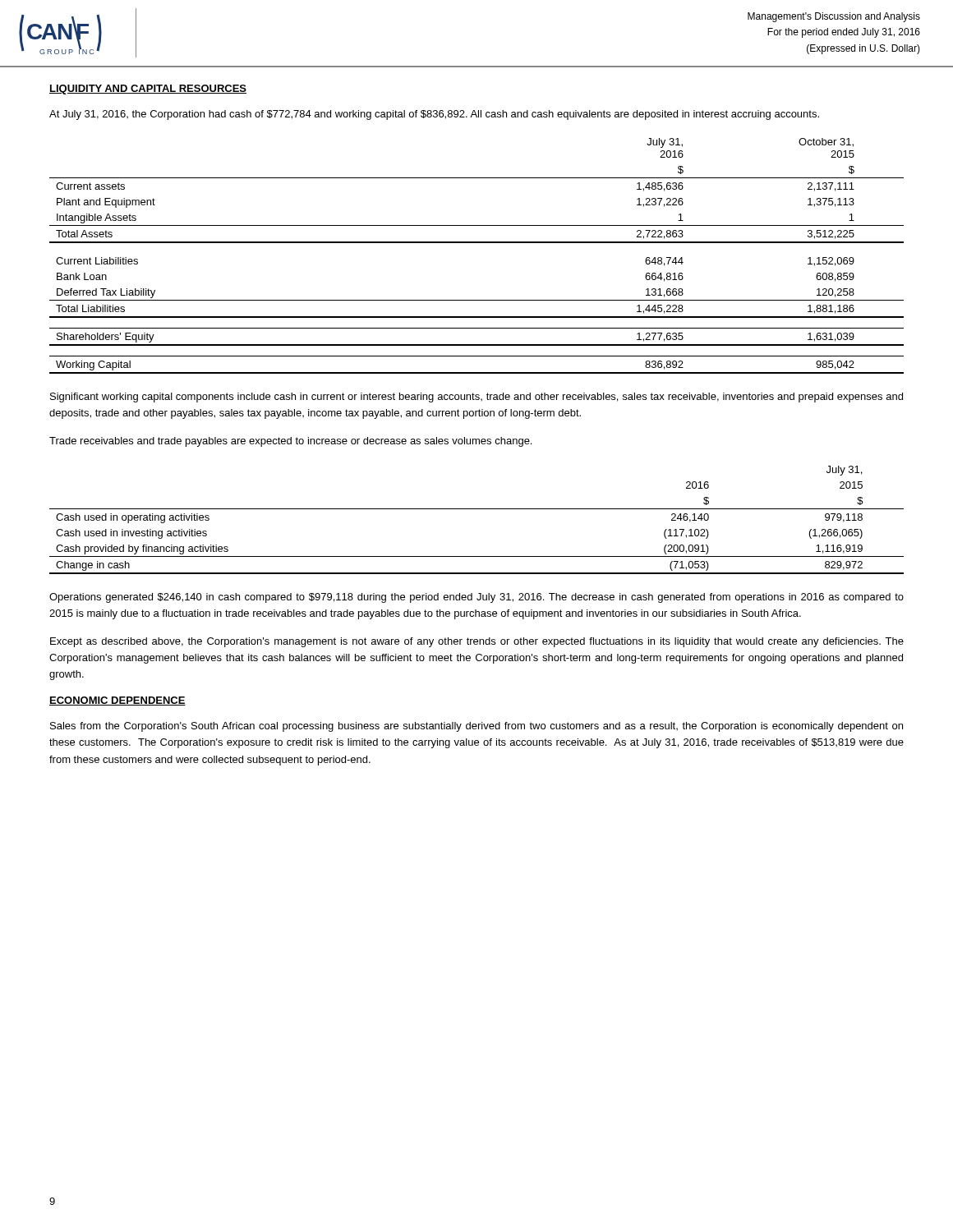Click on the section header containing "ECONOMIC DEPENDENCE"

point(117,700)
